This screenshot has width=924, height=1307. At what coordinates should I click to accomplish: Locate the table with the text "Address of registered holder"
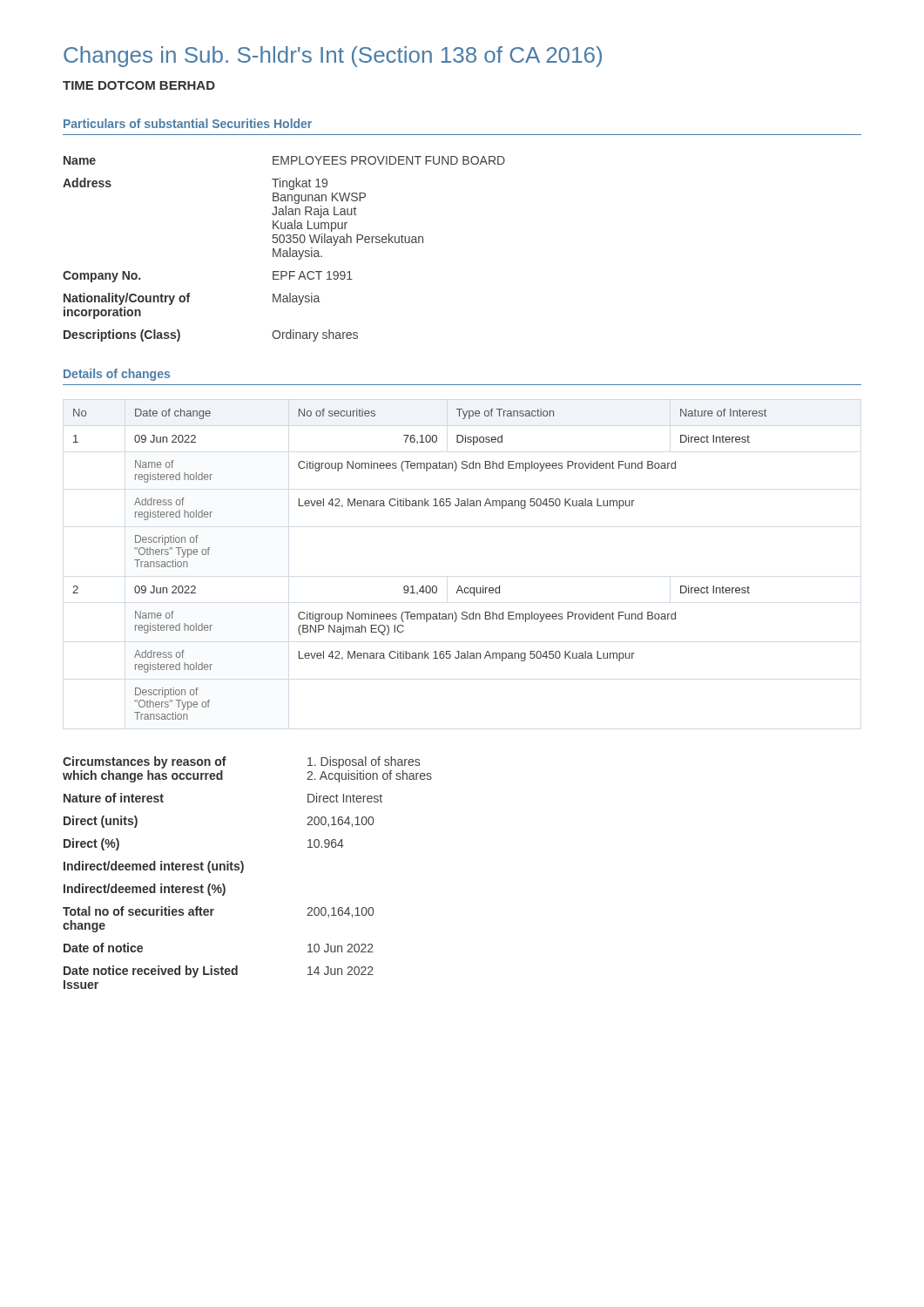(462, 564)
